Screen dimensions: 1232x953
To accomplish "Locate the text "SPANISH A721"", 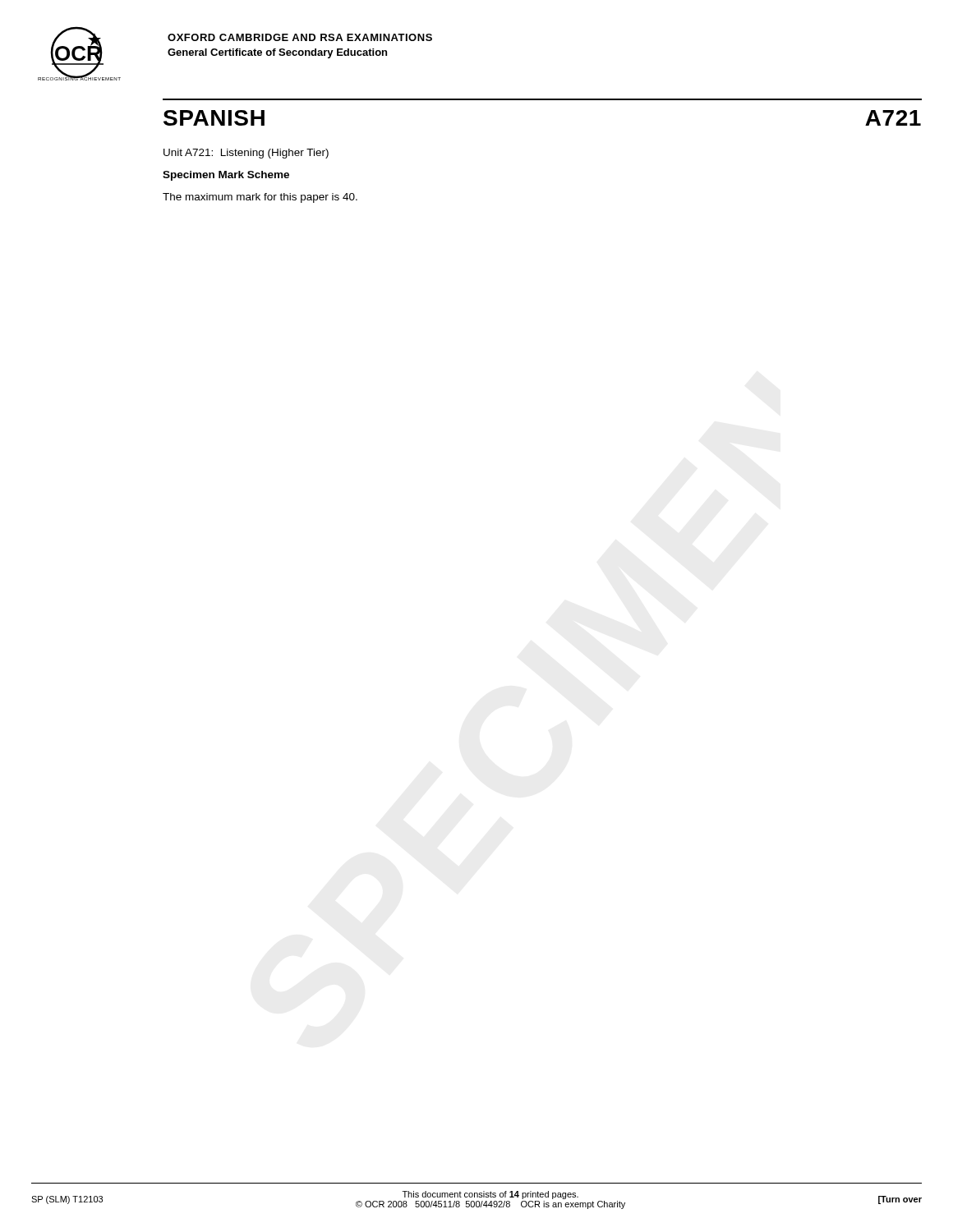I will pos(218,118).
